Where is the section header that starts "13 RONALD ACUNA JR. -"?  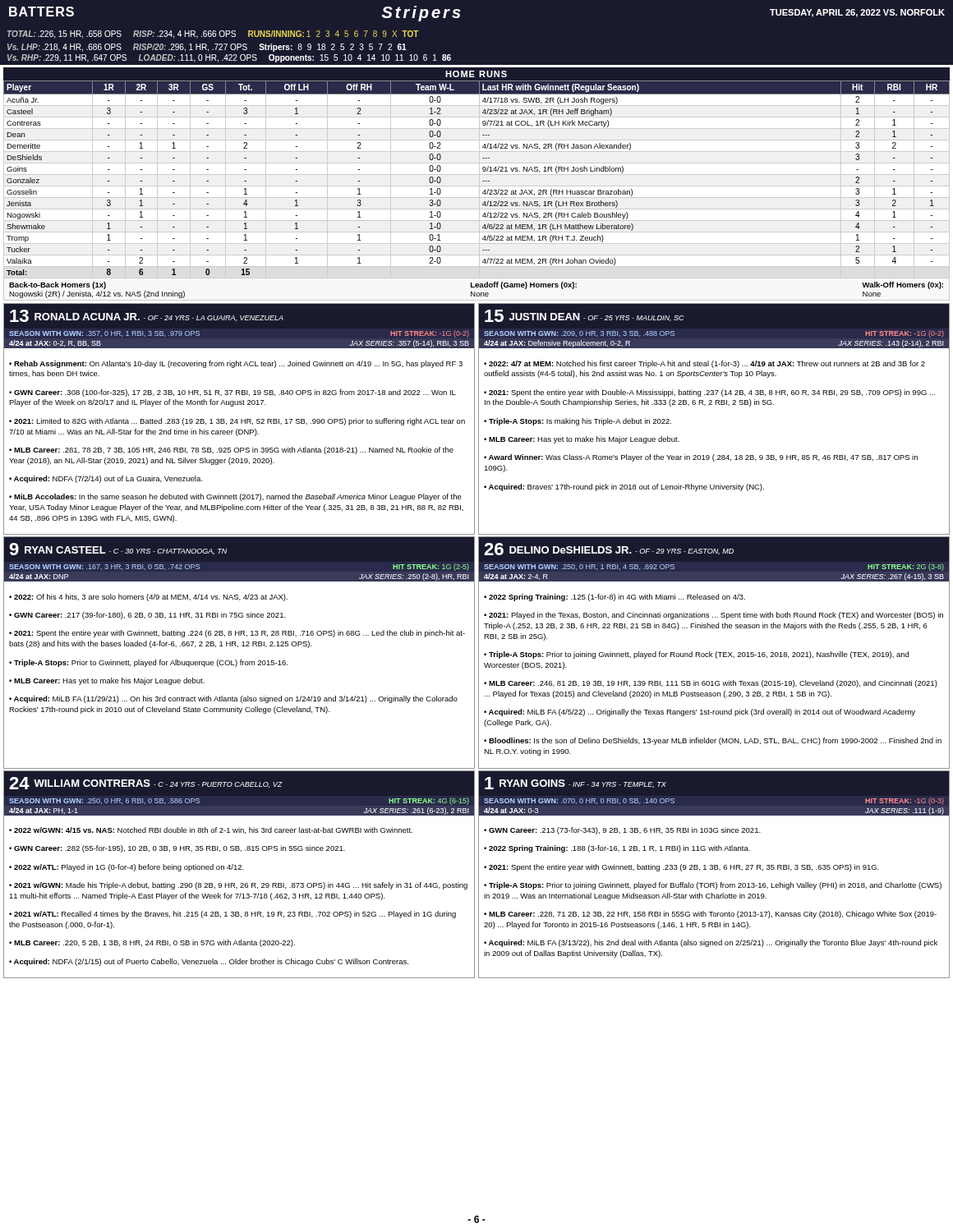(146, 316)
